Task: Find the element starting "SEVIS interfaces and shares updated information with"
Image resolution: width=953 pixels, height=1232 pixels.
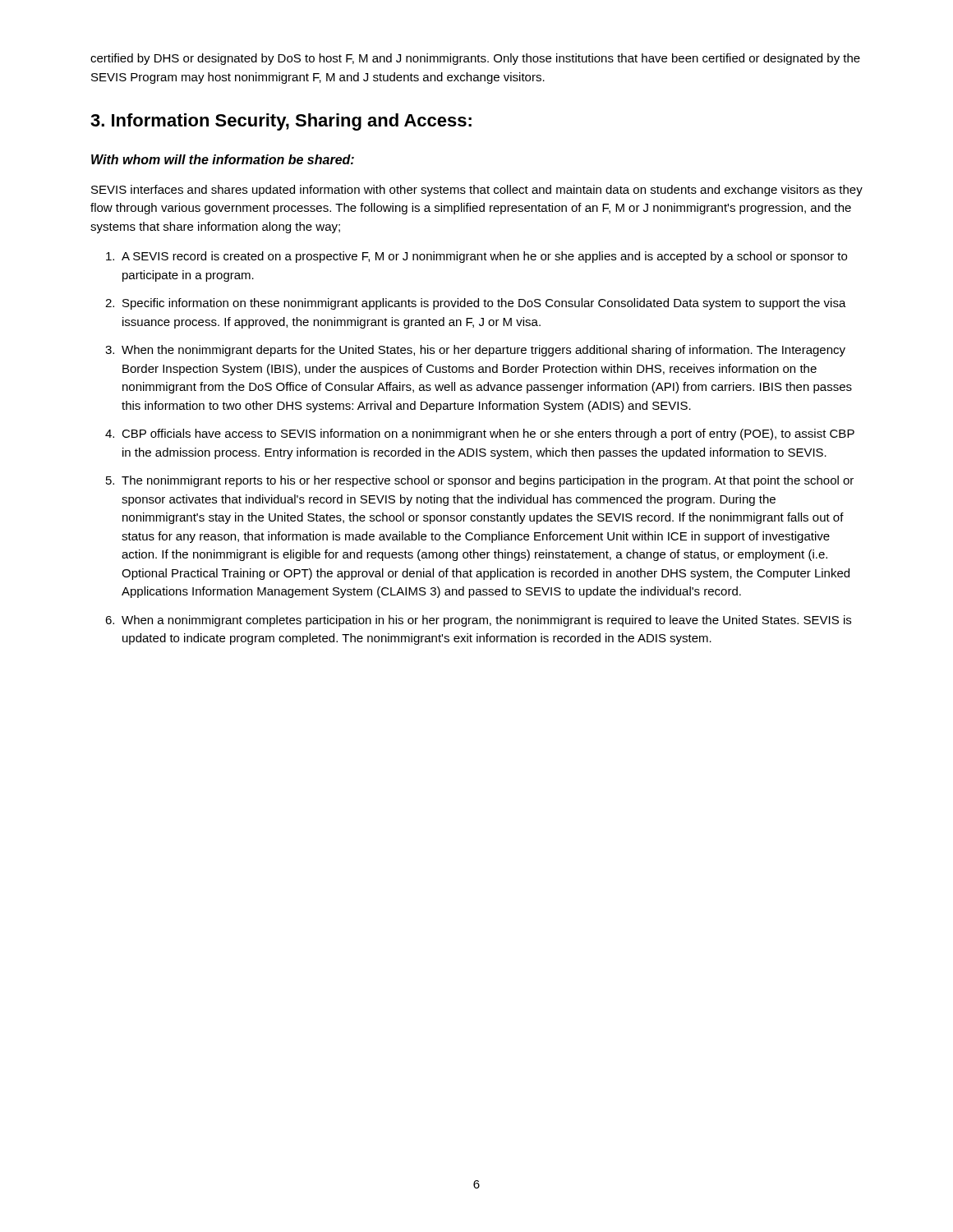Action: pos(476,208)
